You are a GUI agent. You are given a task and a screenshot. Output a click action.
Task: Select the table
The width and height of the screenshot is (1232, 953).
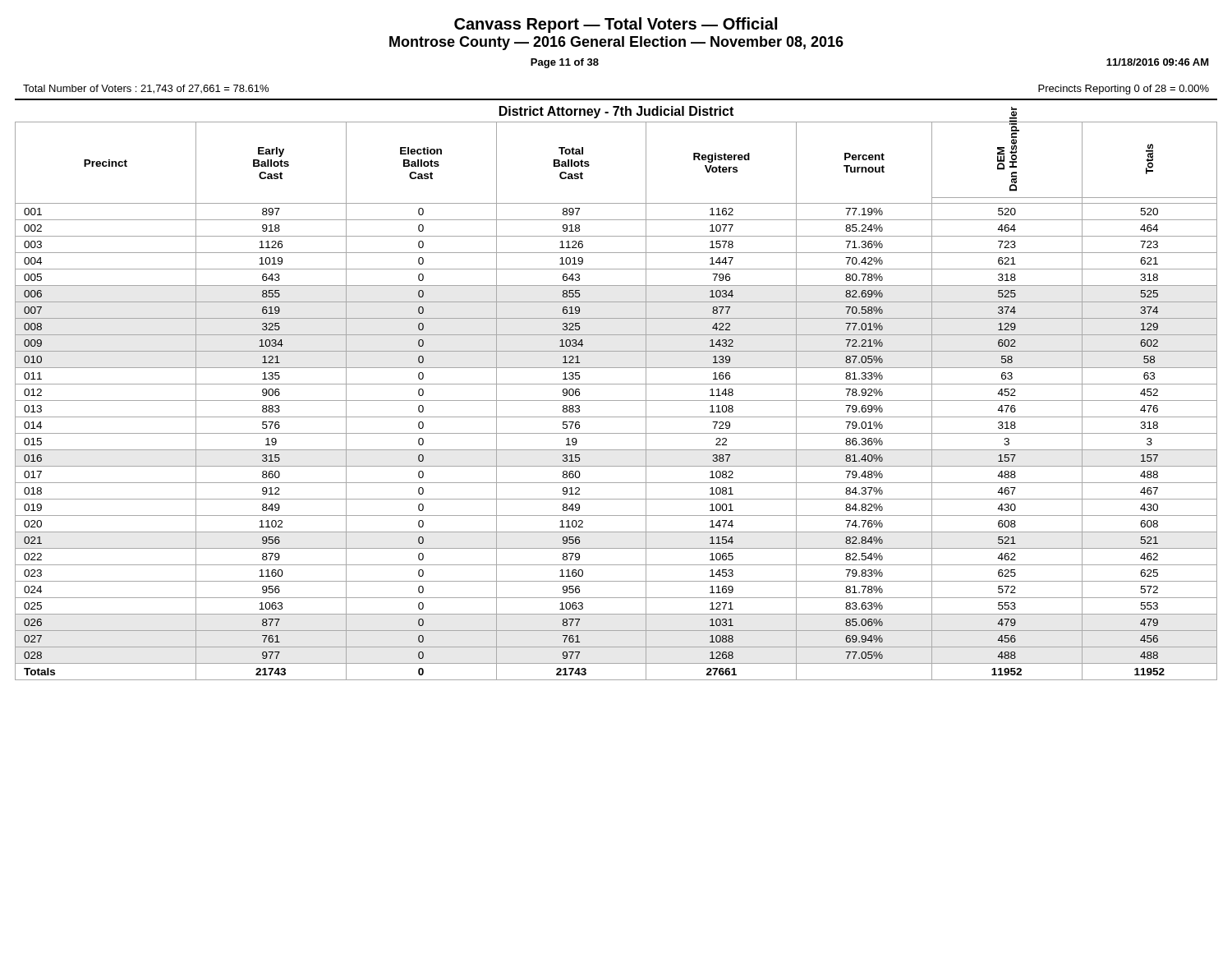coord(616,401)
